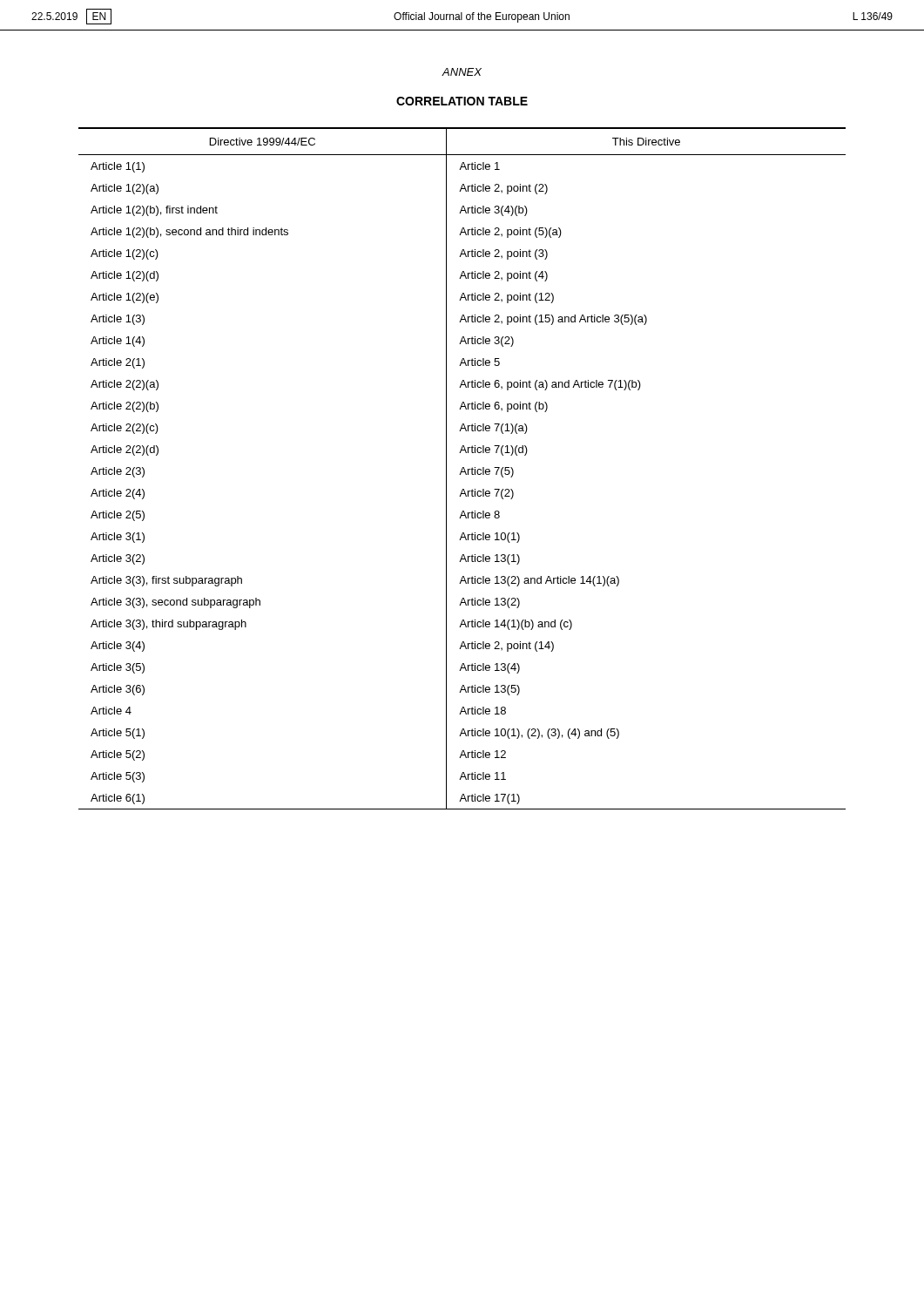Click a table
The image size is (924, 1307).
(462, 468)
